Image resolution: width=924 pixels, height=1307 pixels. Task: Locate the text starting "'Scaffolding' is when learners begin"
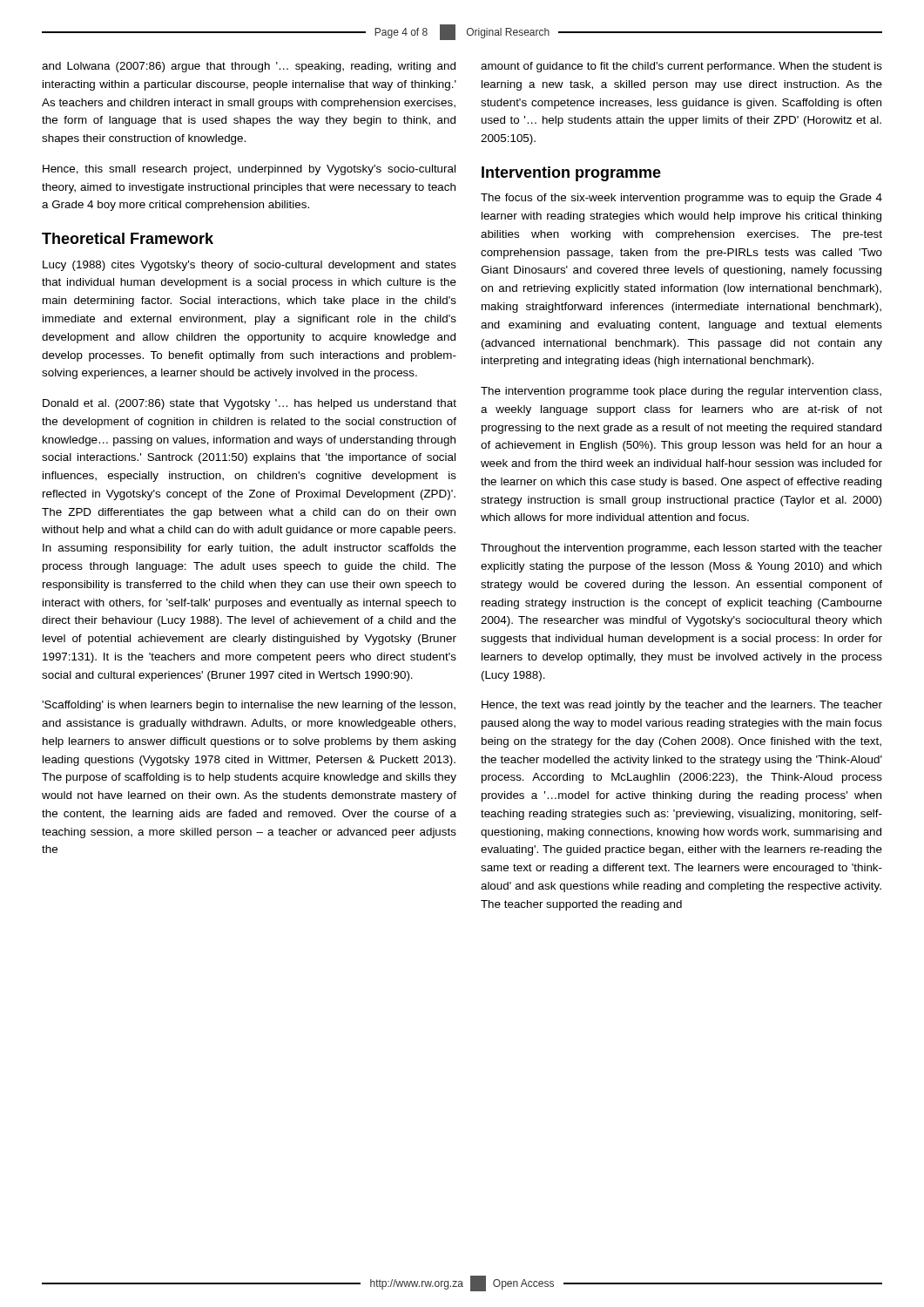(249, 777)
